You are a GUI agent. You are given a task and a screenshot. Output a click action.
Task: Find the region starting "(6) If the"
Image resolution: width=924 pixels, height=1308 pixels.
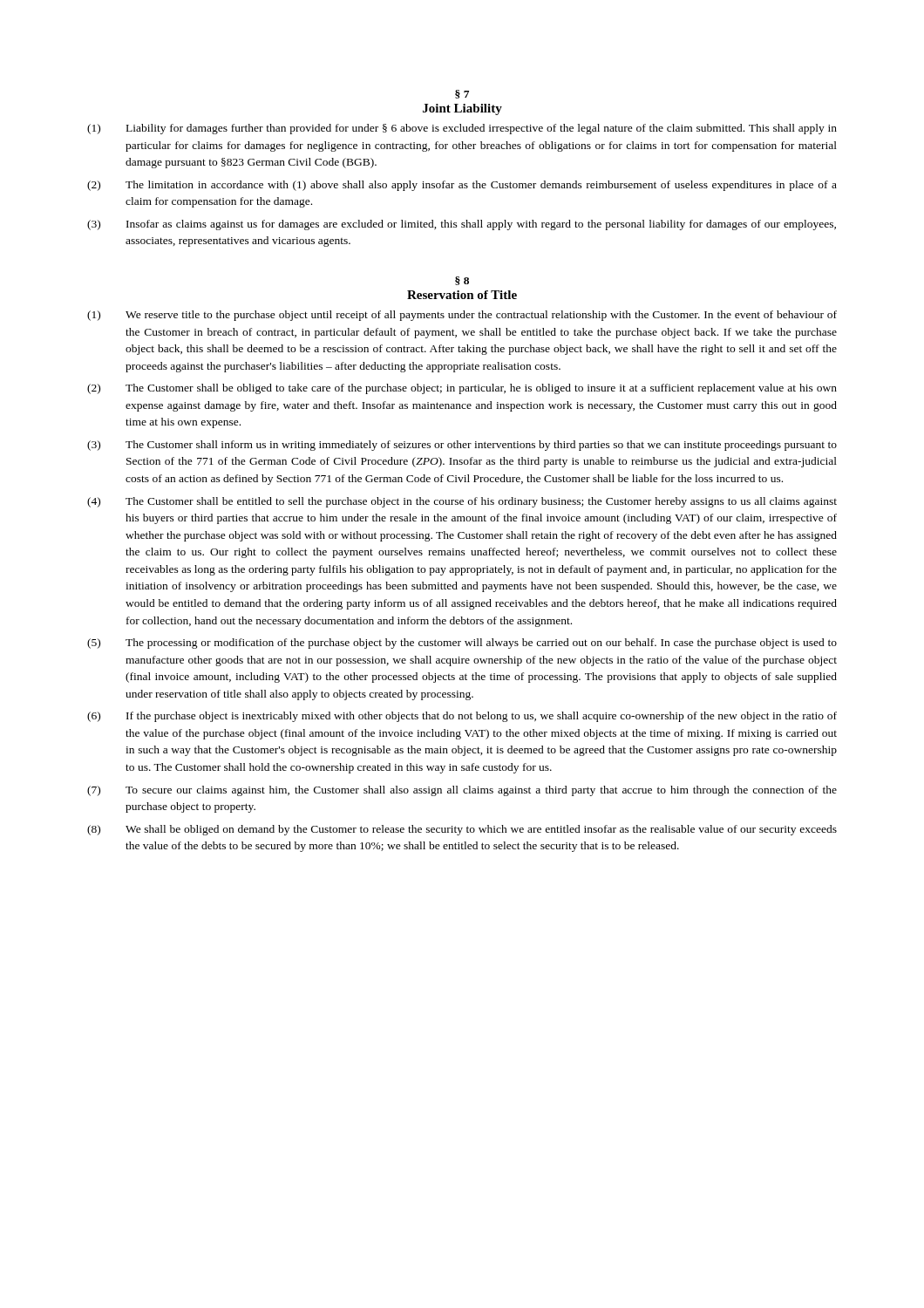click(462, 742)
